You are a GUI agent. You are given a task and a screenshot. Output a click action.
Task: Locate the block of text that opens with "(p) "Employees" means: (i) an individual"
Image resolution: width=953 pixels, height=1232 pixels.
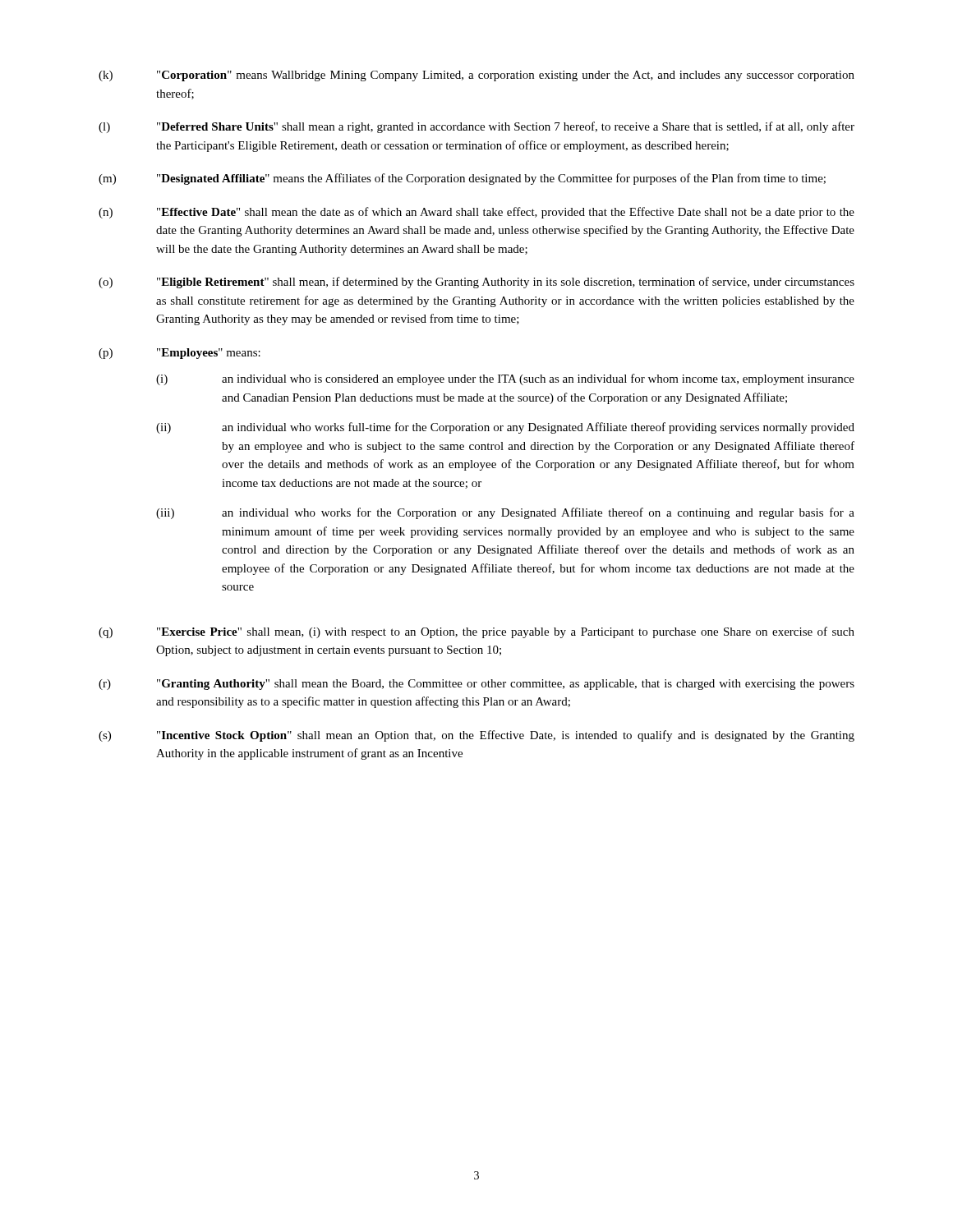(476, 475)
